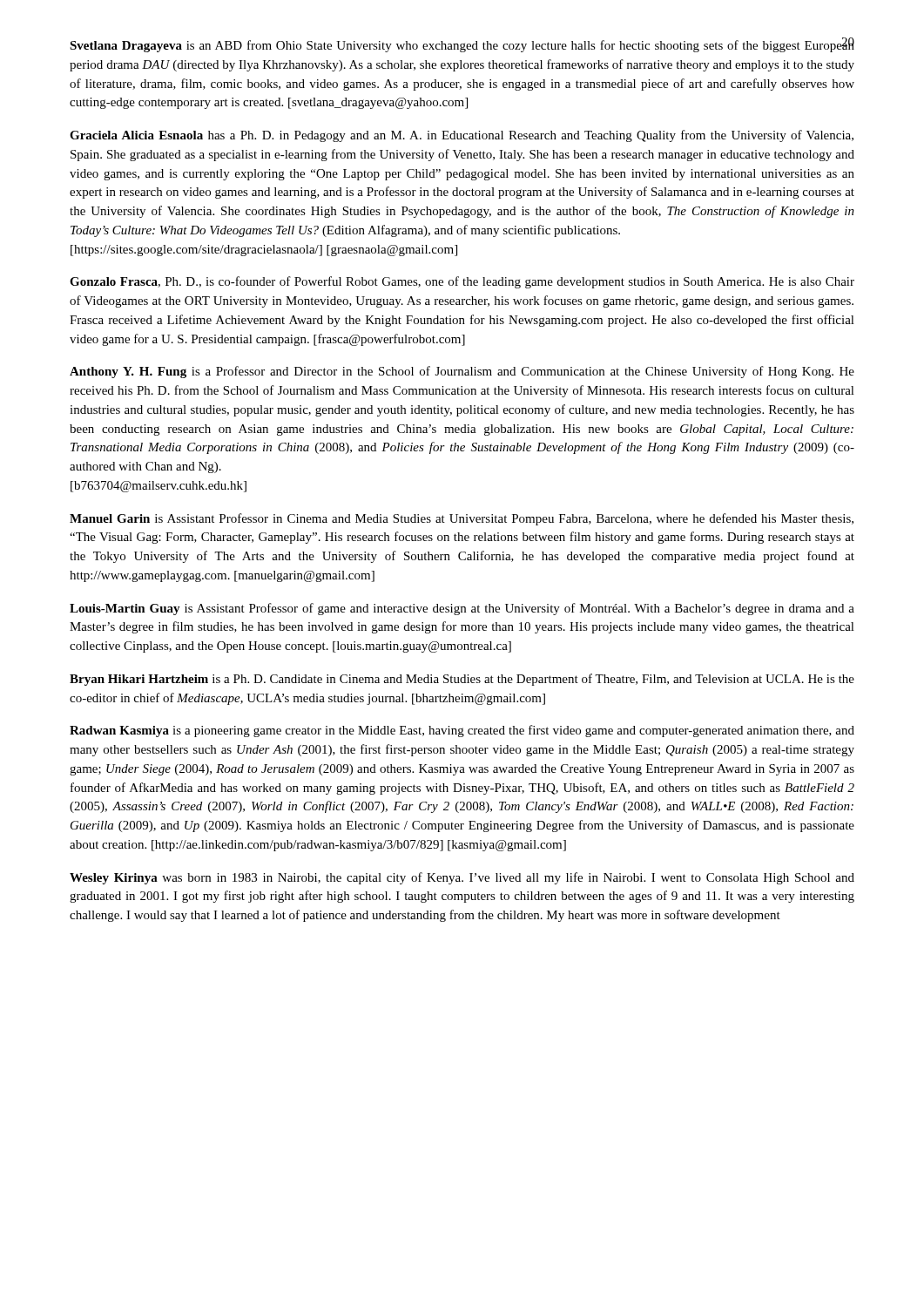Click on the passage starting "Gonzalo Frasca, Ph. D.,"
This screenshot has height=1307, width=924.
(462, 311)
